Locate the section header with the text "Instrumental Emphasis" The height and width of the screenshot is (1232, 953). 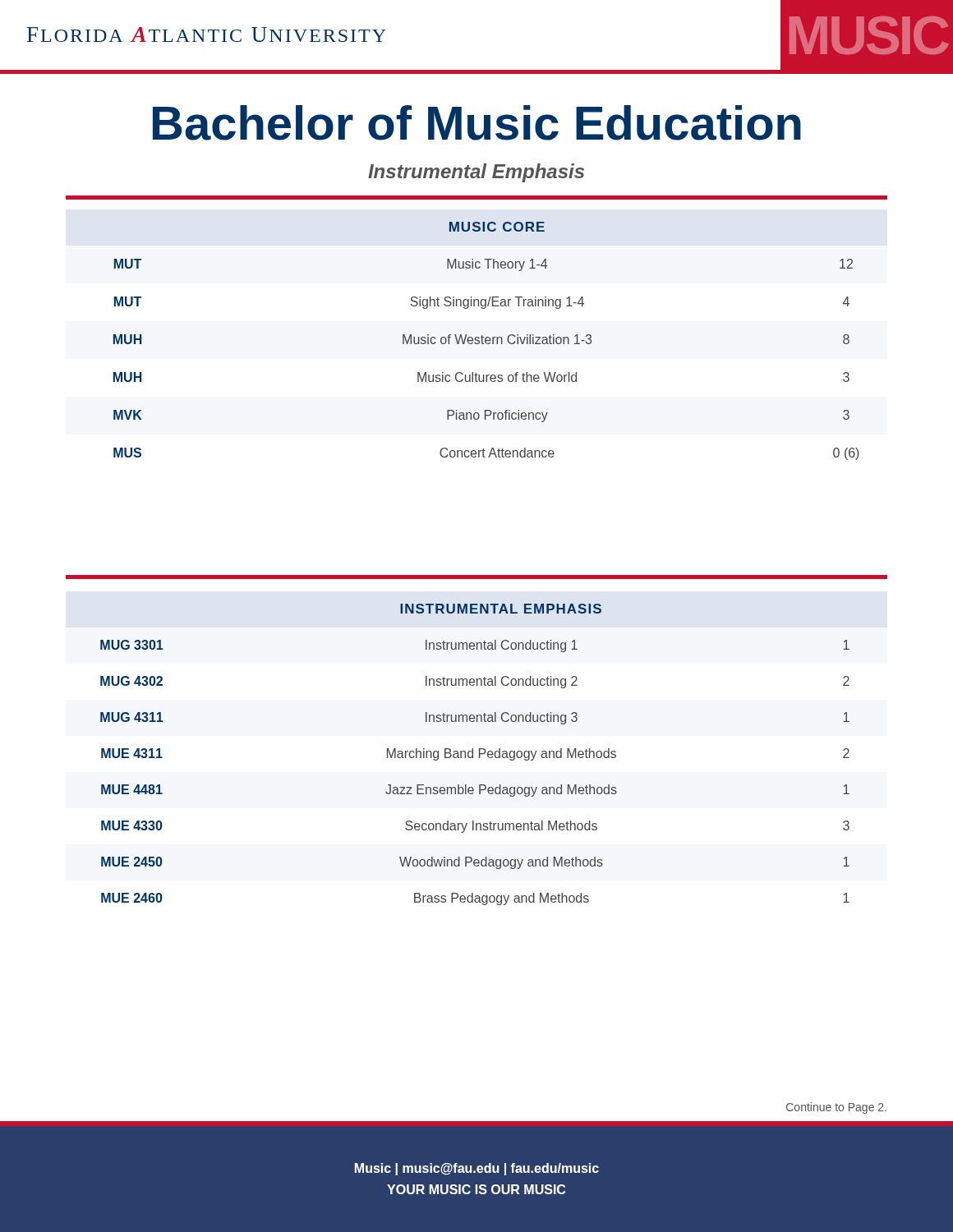click(476, 172)
